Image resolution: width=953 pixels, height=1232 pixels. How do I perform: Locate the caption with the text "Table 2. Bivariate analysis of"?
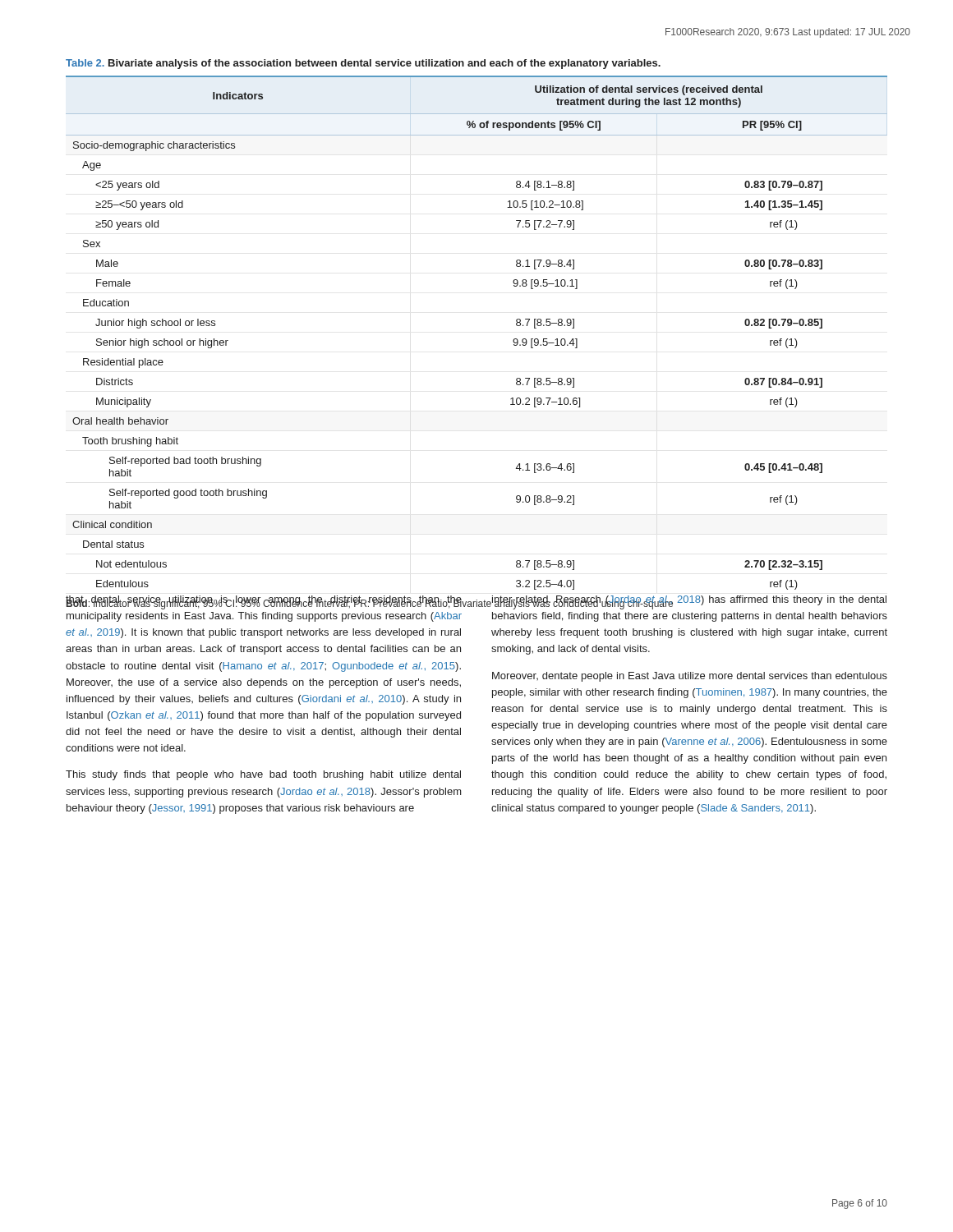363,63
